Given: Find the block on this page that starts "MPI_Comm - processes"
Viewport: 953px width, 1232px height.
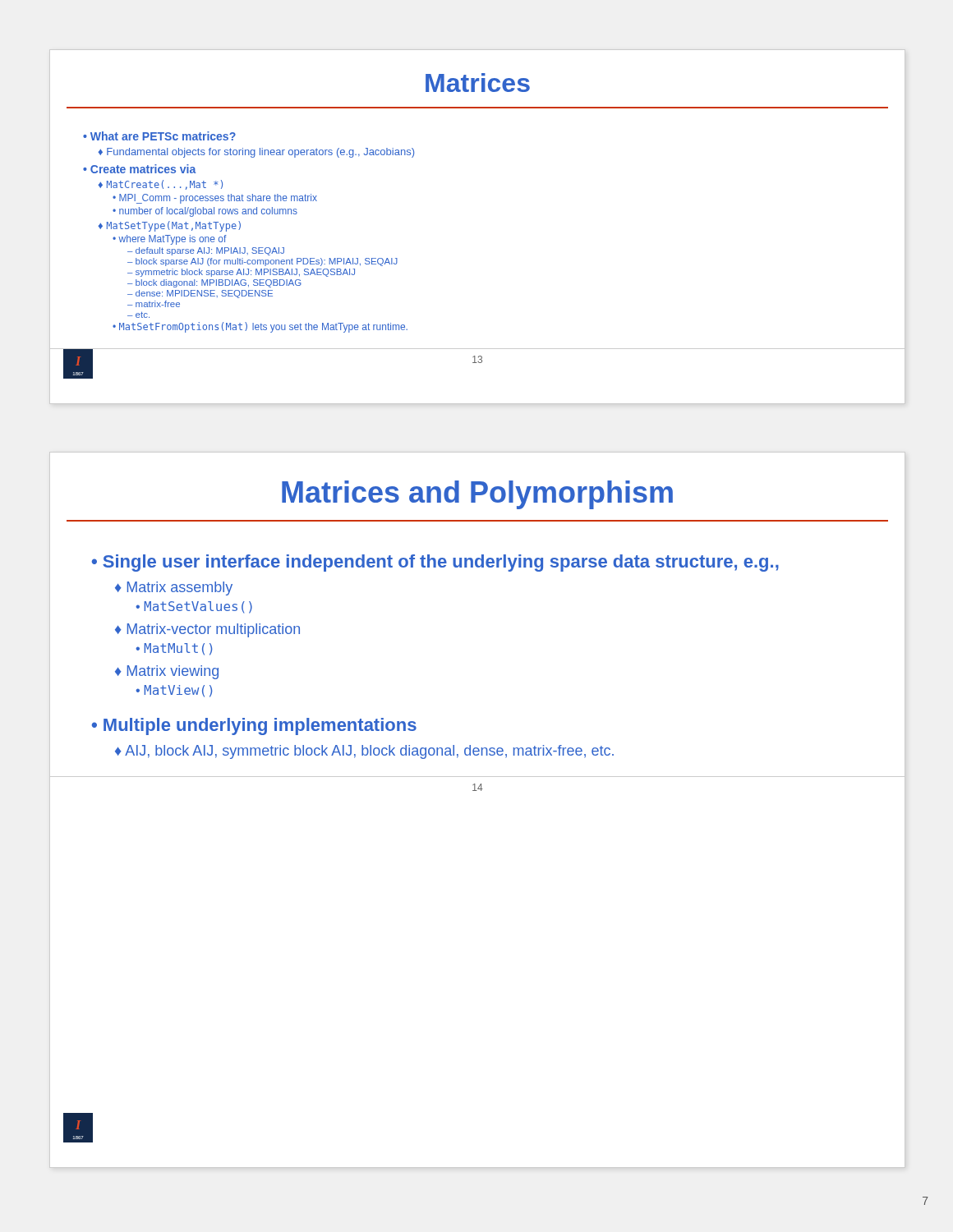Looking at the screenshot, I should coord(218,198).
